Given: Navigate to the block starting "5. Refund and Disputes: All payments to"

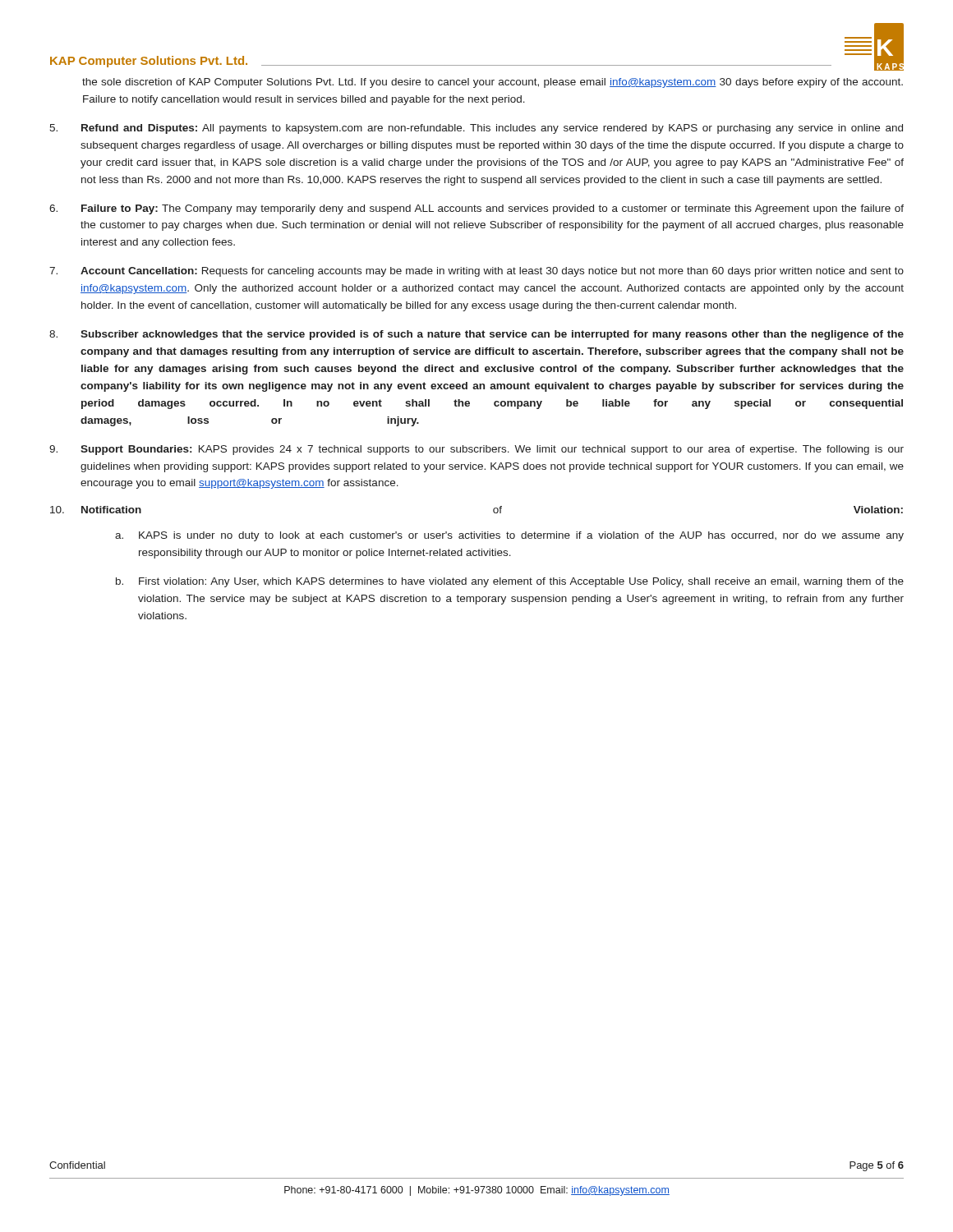Looking at the screenshot, I should [476, 154].
